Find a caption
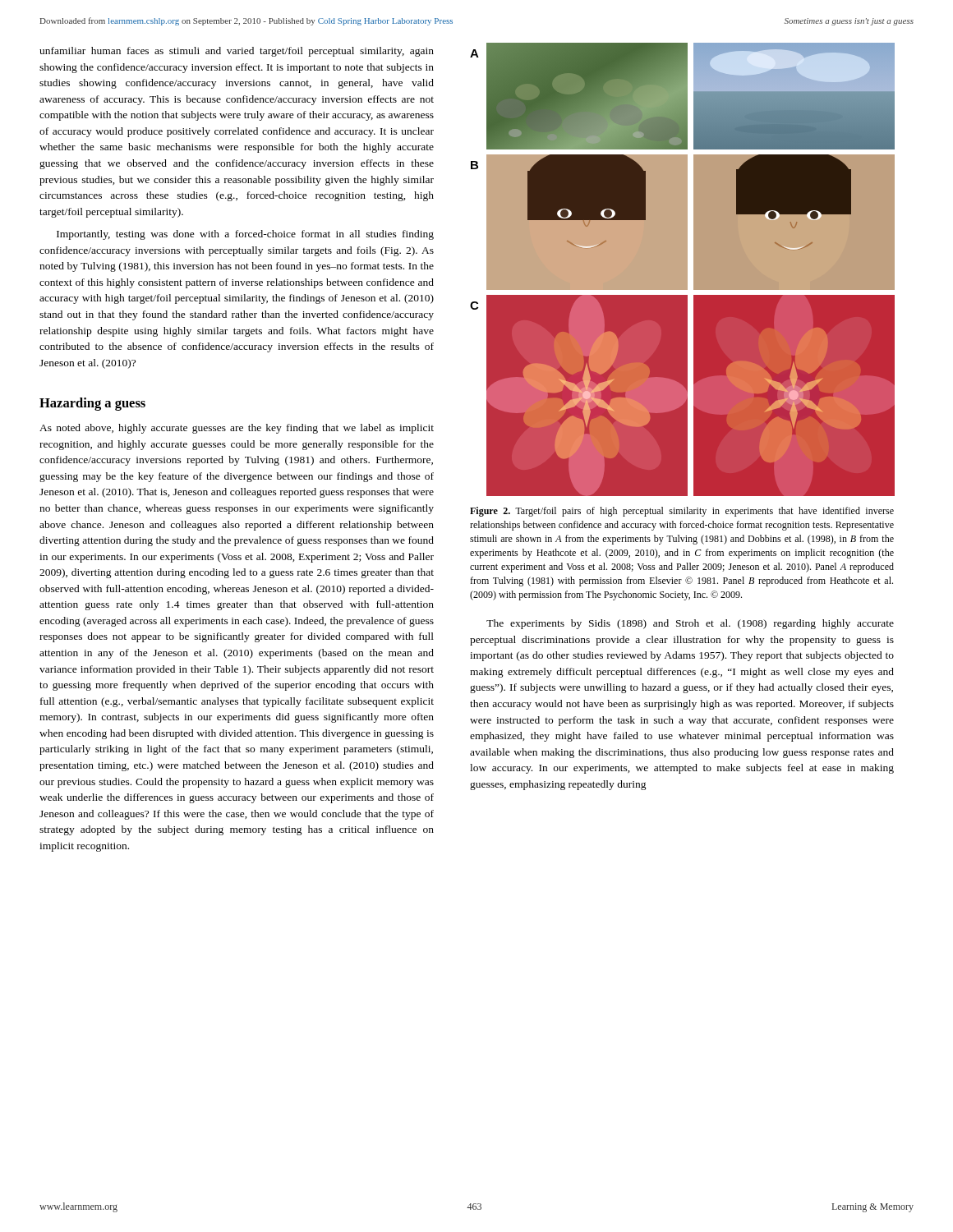Image resolution: width=953 pixels, height=1232 pixels. click(682, 553)
